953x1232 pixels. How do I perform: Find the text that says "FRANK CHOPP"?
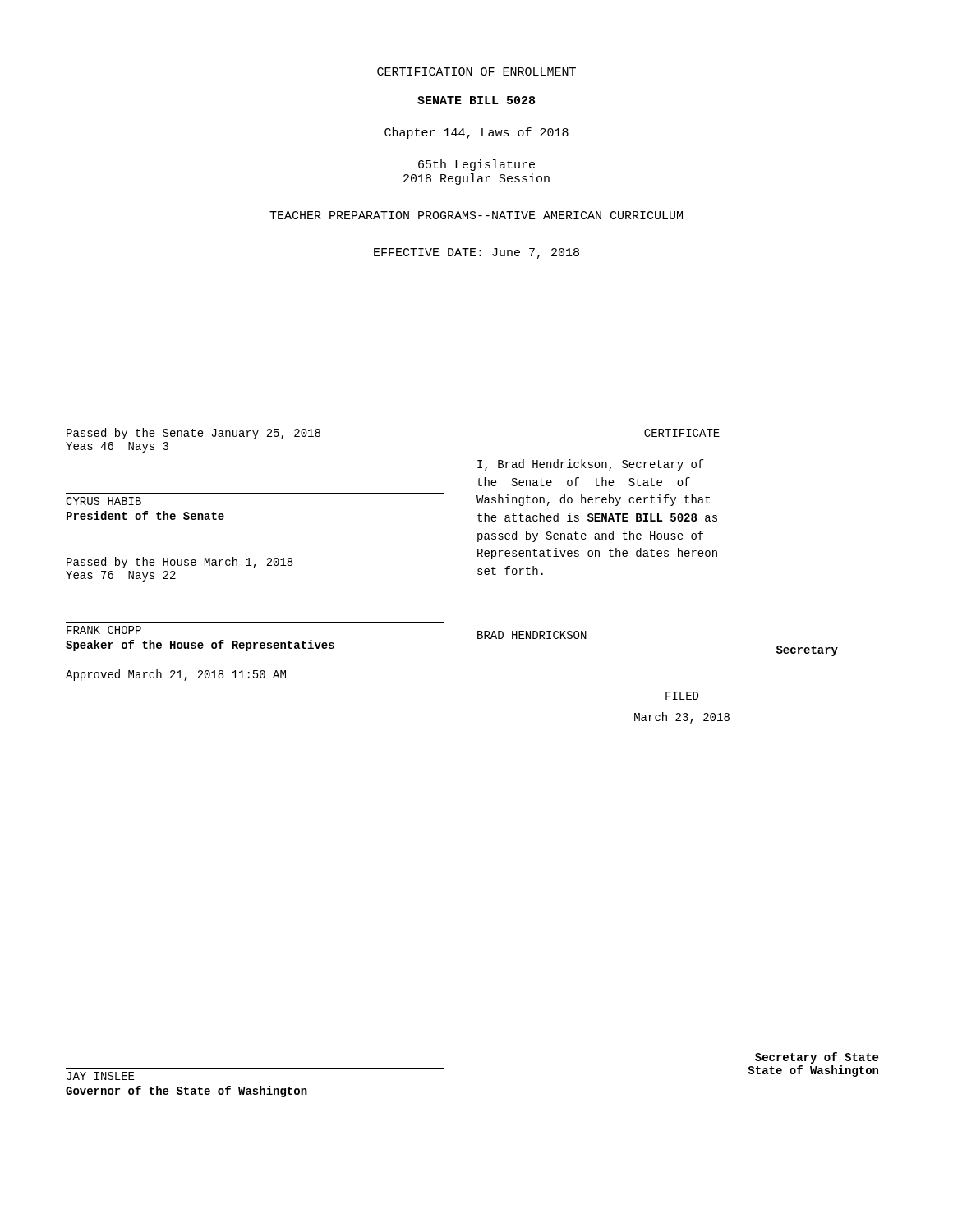(x=104, y=631)
